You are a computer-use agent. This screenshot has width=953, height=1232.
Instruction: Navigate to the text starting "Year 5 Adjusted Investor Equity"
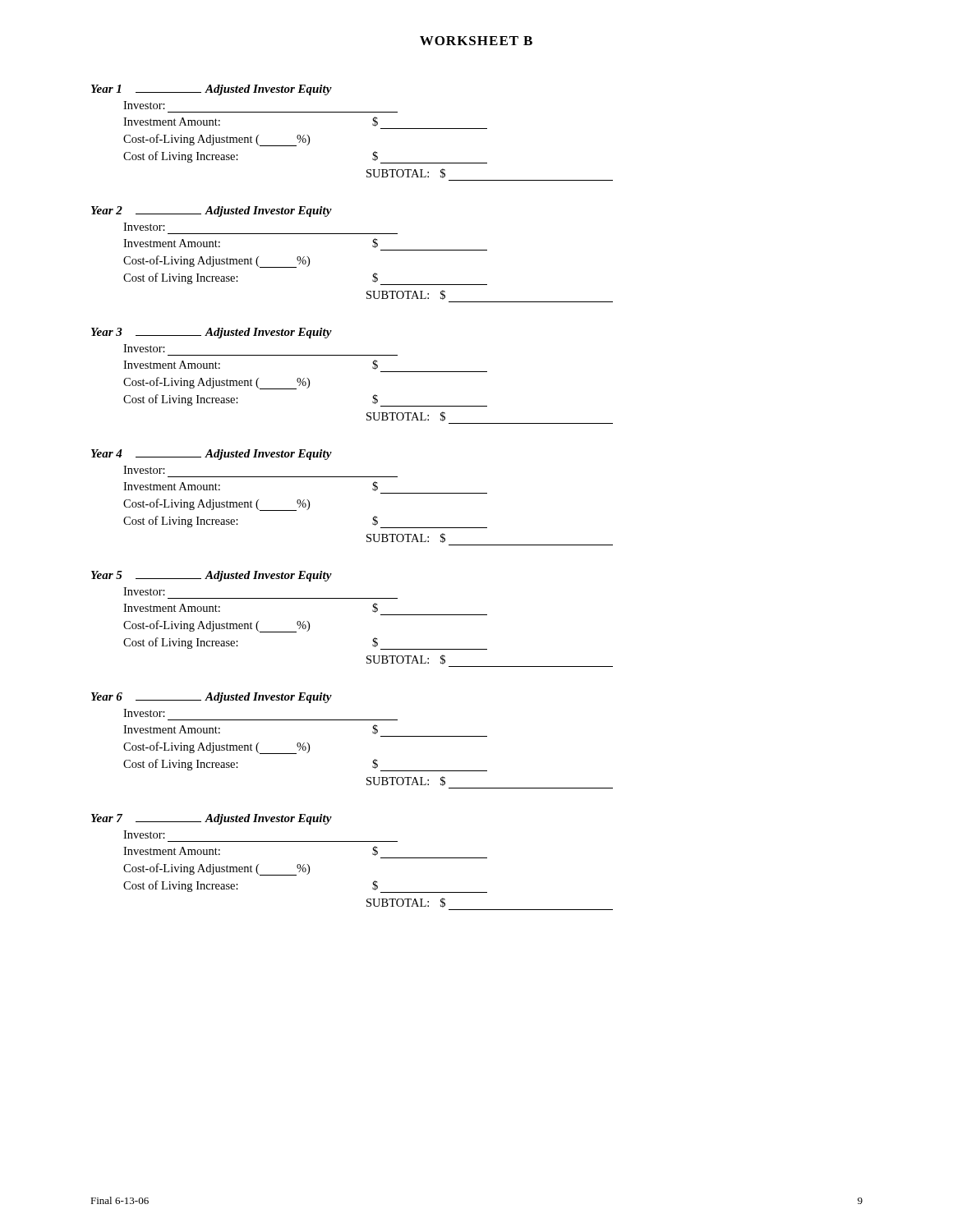pos(489,618)
